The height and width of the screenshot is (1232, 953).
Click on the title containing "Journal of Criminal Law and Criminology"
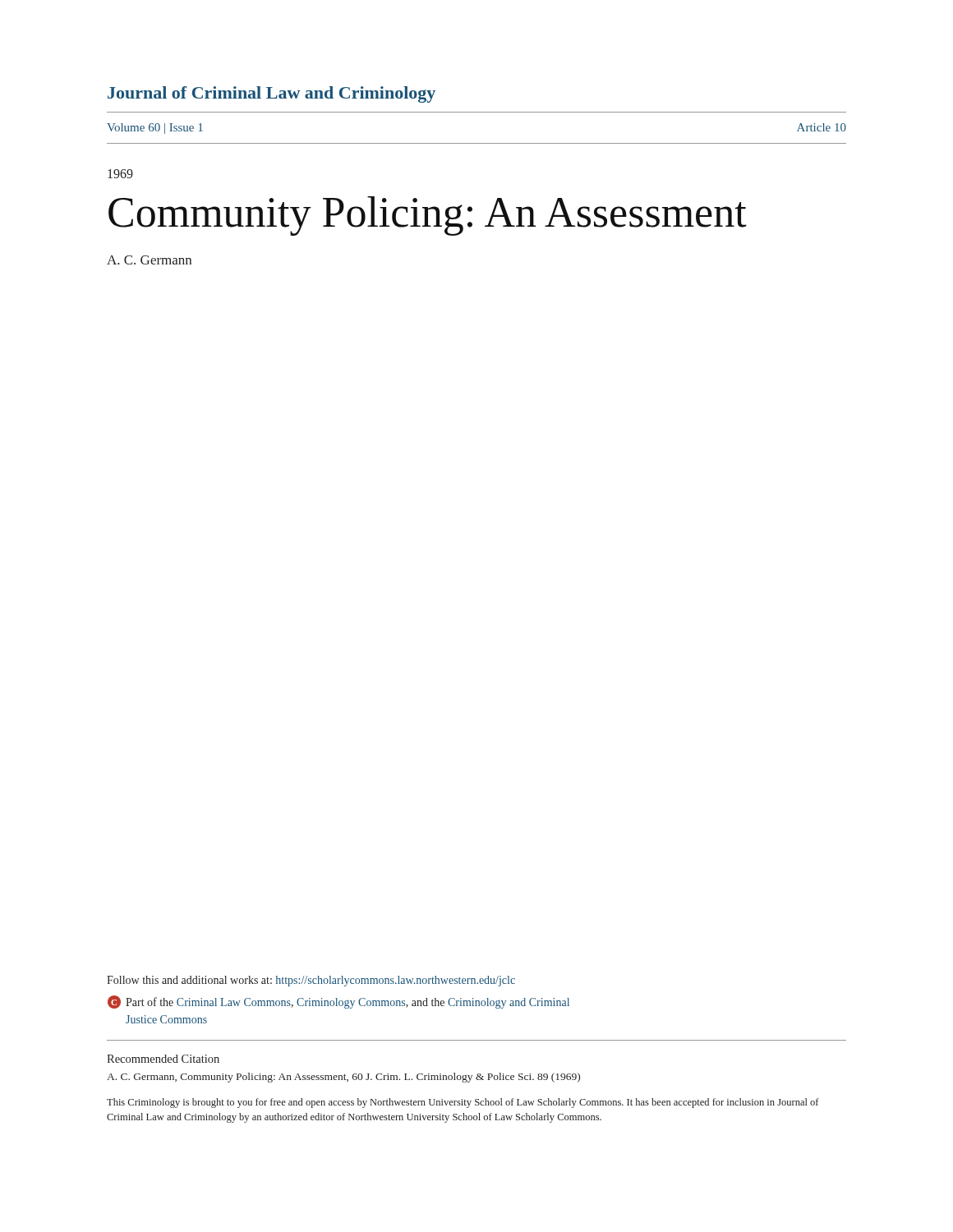point(271,92)
